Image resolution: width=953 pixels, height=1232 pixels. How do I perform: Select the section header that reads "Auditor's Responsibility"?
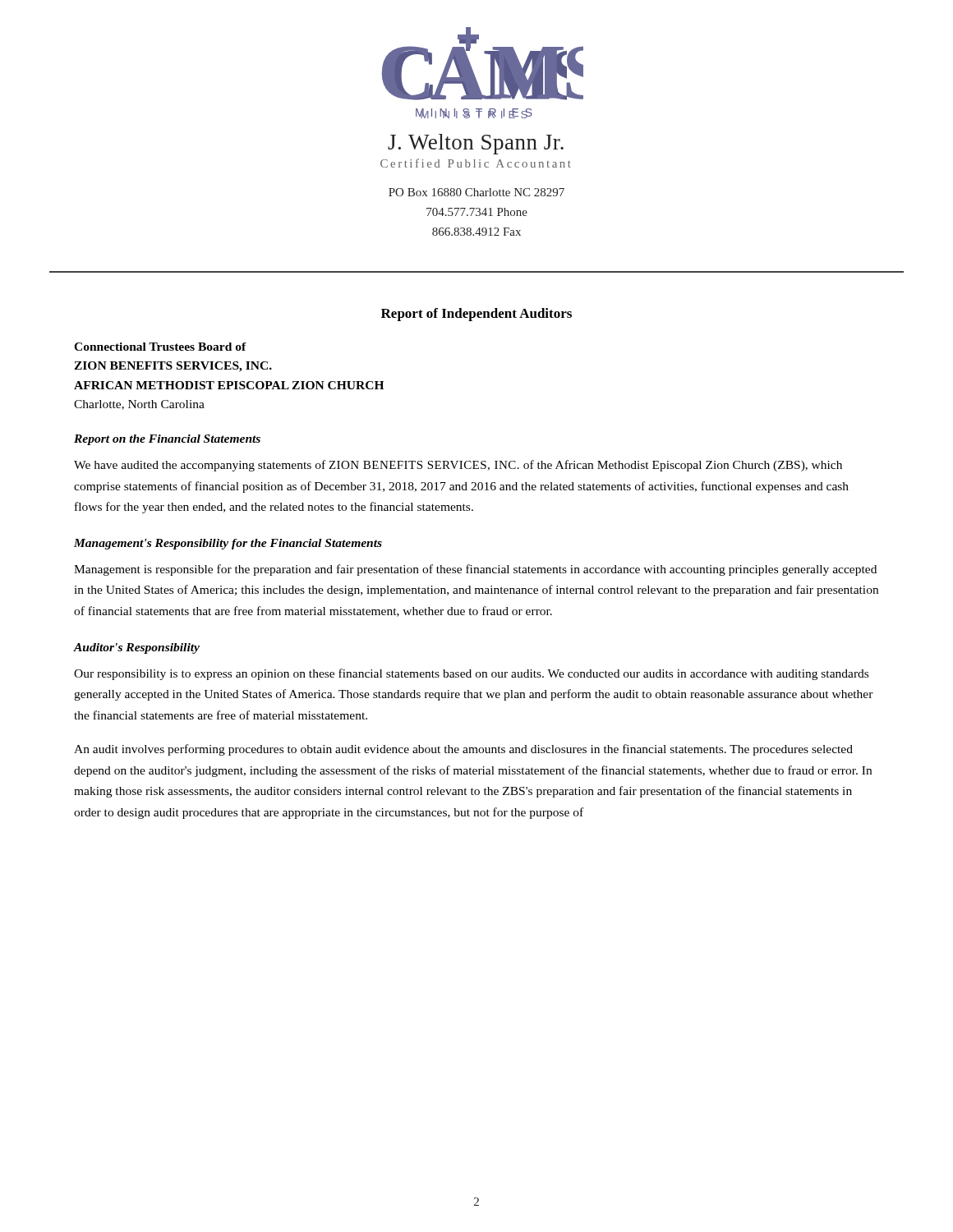[137, 646]
